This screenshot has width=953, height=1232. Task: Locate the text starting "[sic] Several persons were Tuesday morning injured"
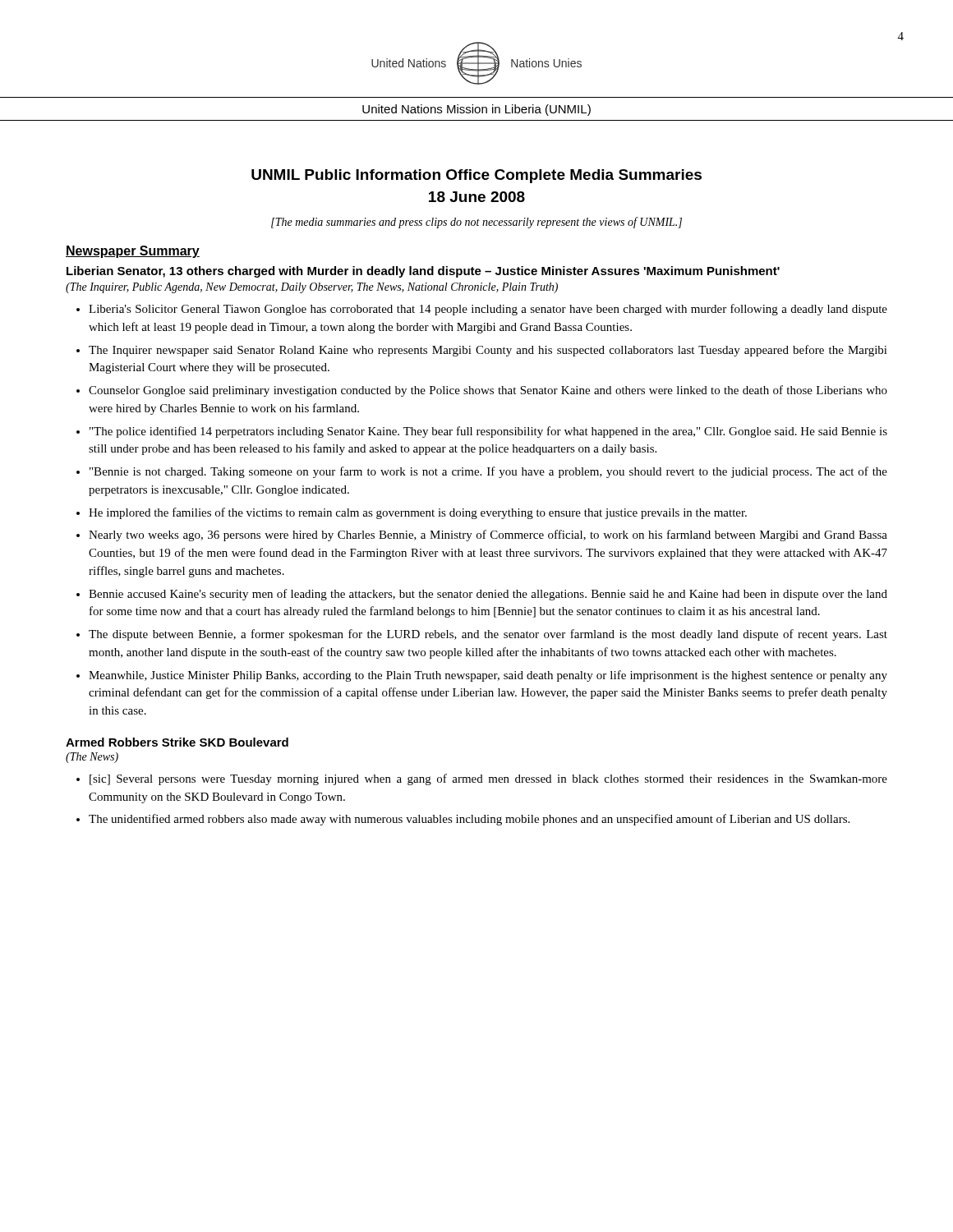(488, 787)
